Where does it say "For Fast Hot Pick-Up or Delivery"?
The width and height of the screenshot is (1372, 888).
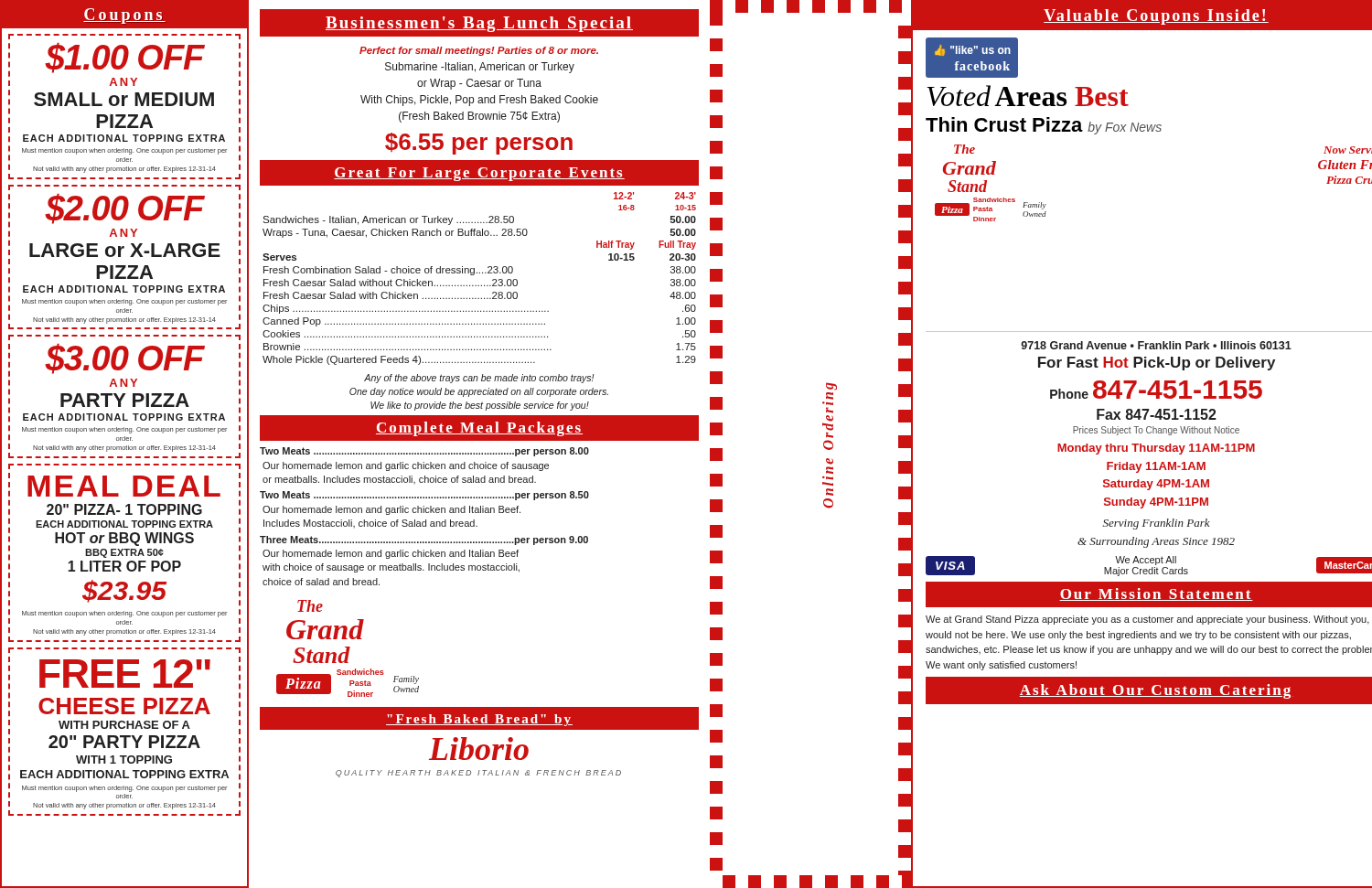1156,363
